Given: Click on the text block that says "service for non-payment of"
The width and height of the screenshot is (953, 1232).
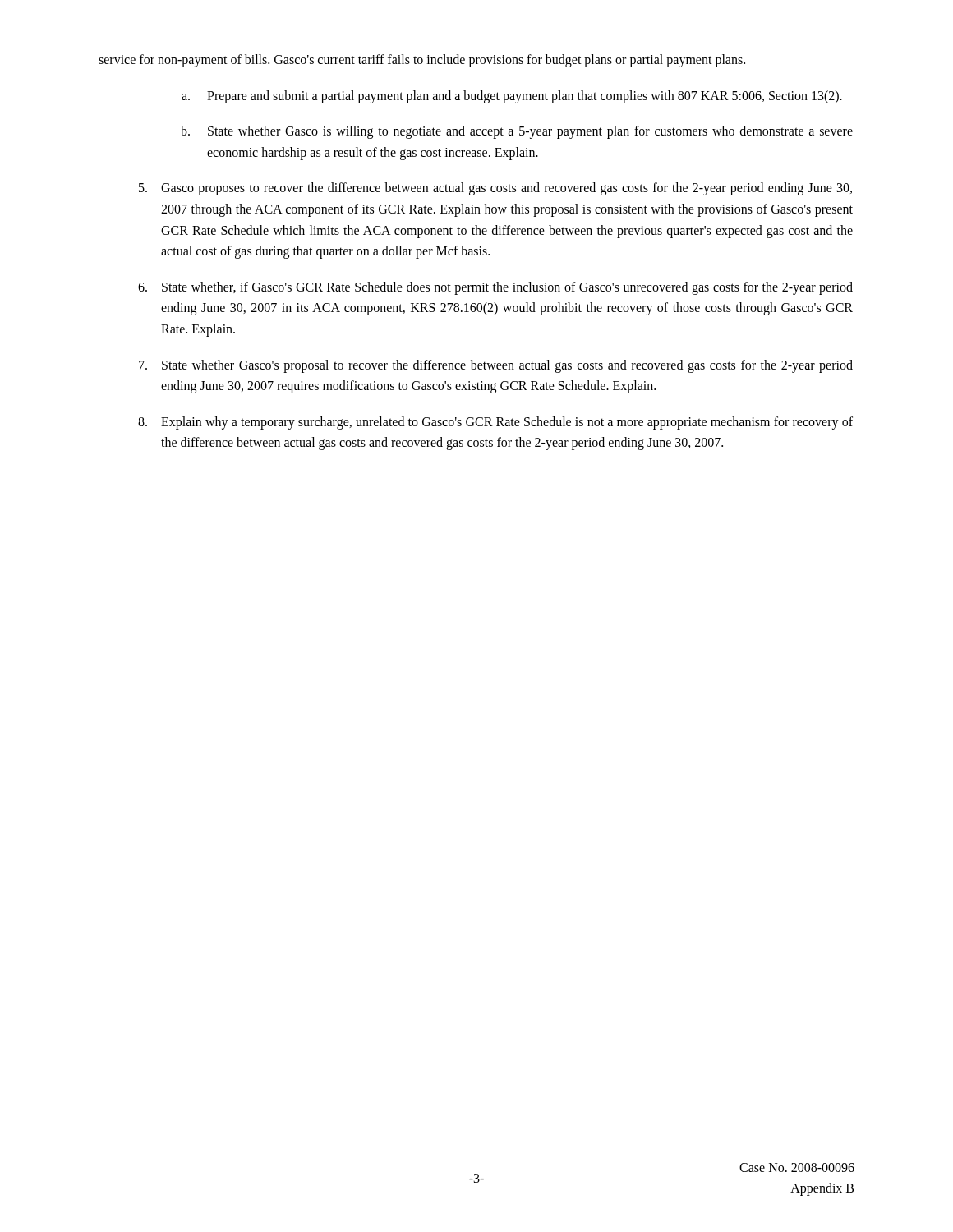Looking at the screenshot, I should 476,60.
